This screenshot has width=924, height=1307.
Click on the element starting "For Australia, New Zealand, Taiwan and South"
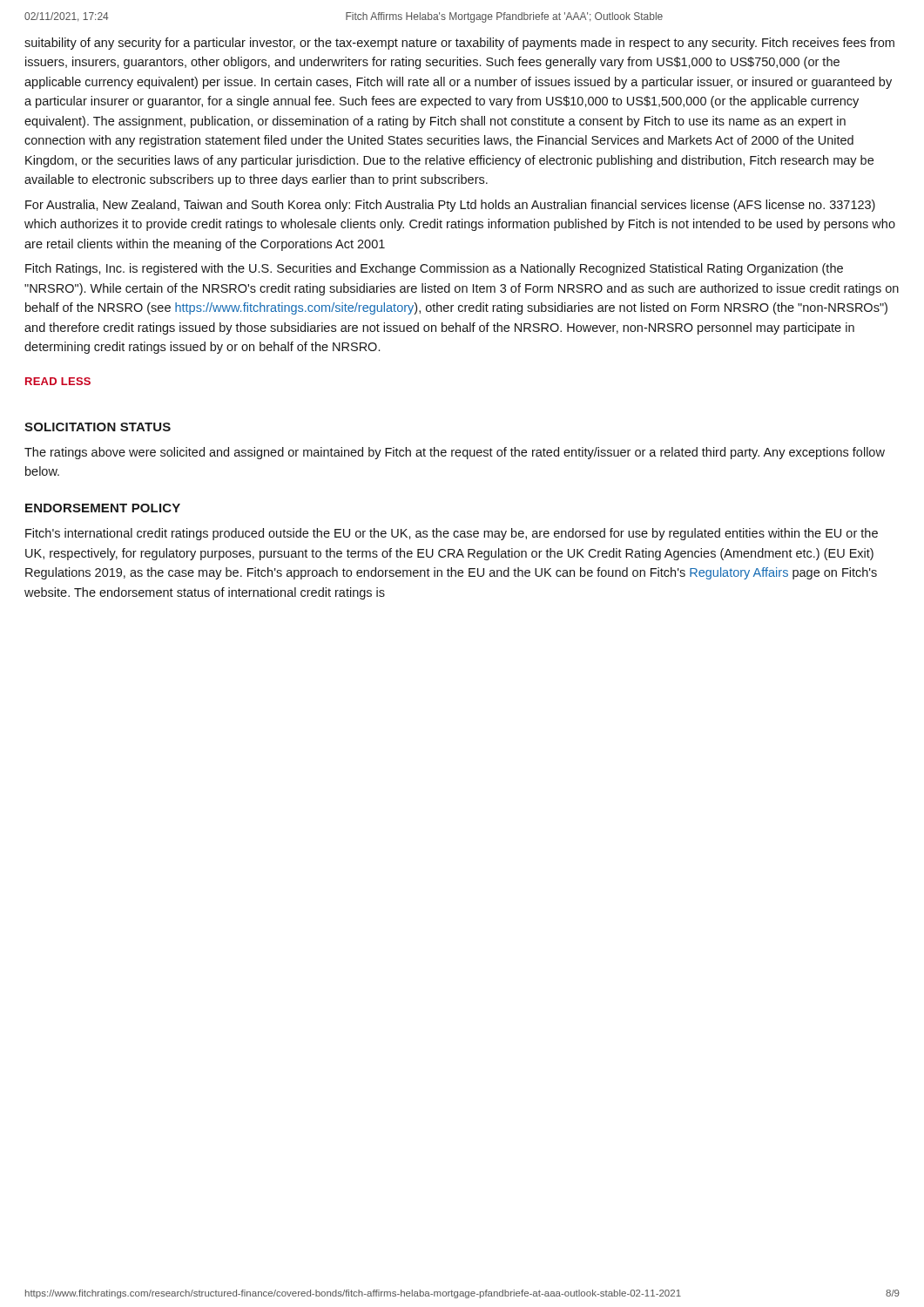coord(460,224)
